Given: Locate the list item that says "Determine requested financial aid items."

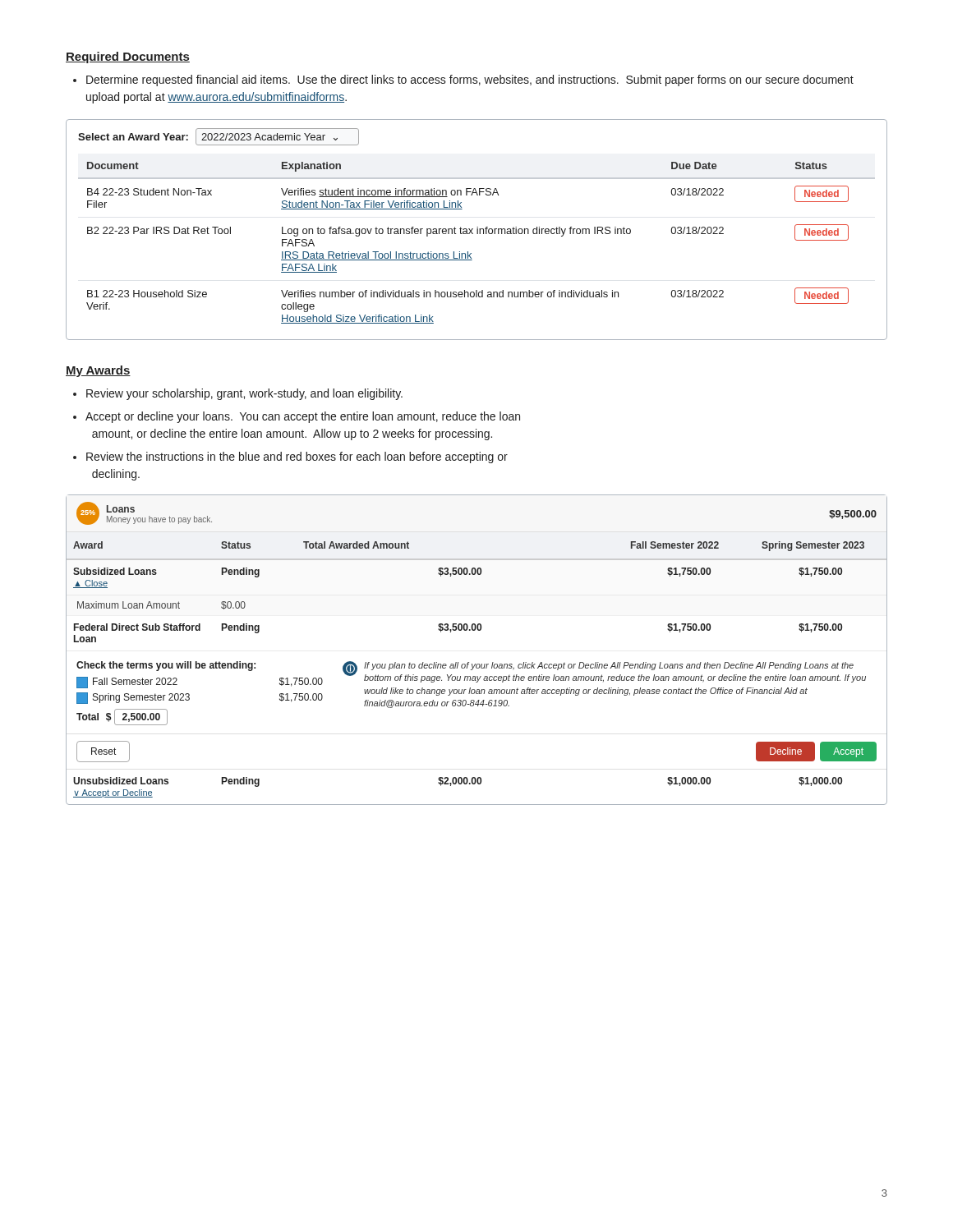Looking at the screenshot, I should click(x=469, y=88).
